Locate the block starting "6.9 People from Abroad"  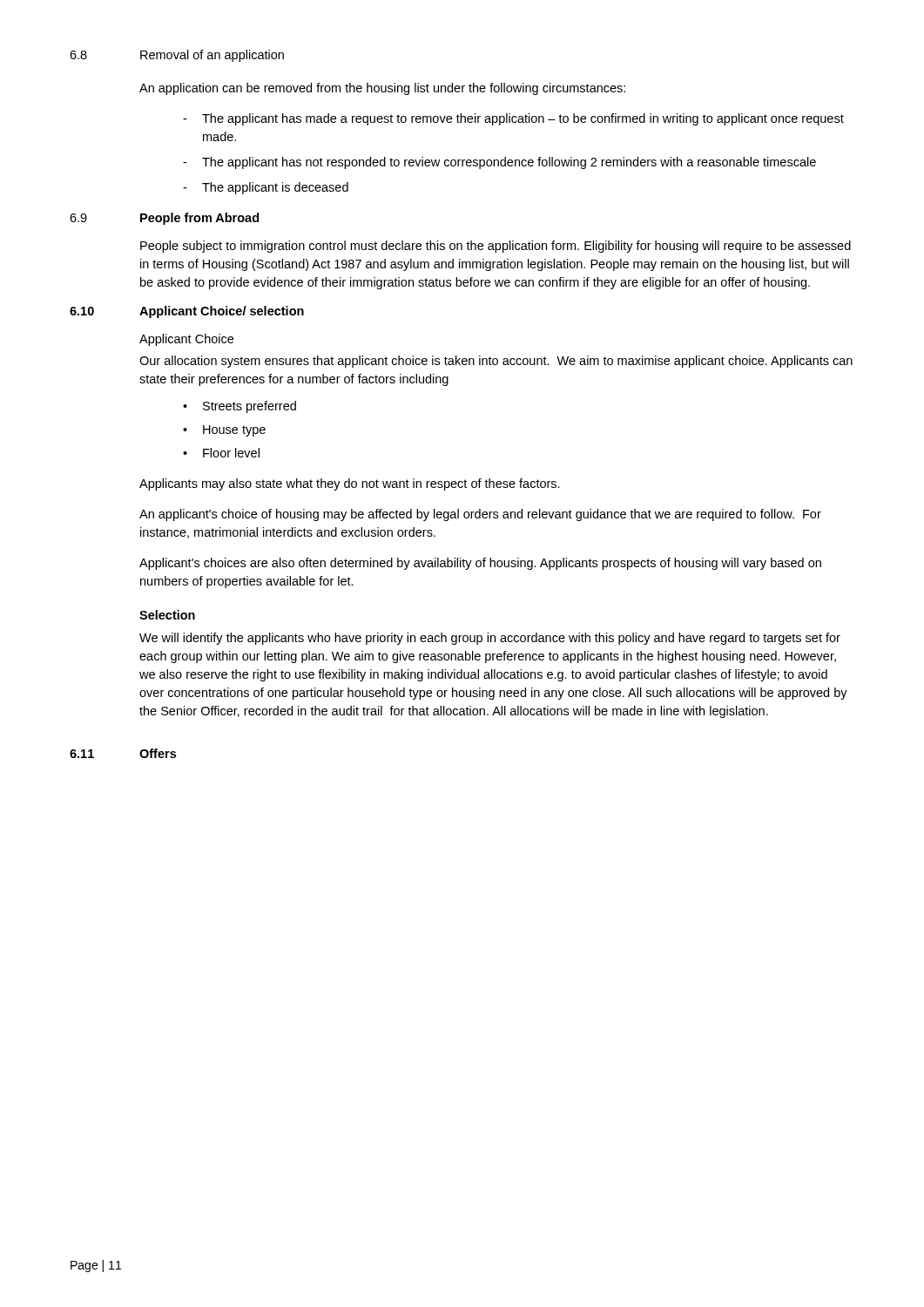(165, 218)
